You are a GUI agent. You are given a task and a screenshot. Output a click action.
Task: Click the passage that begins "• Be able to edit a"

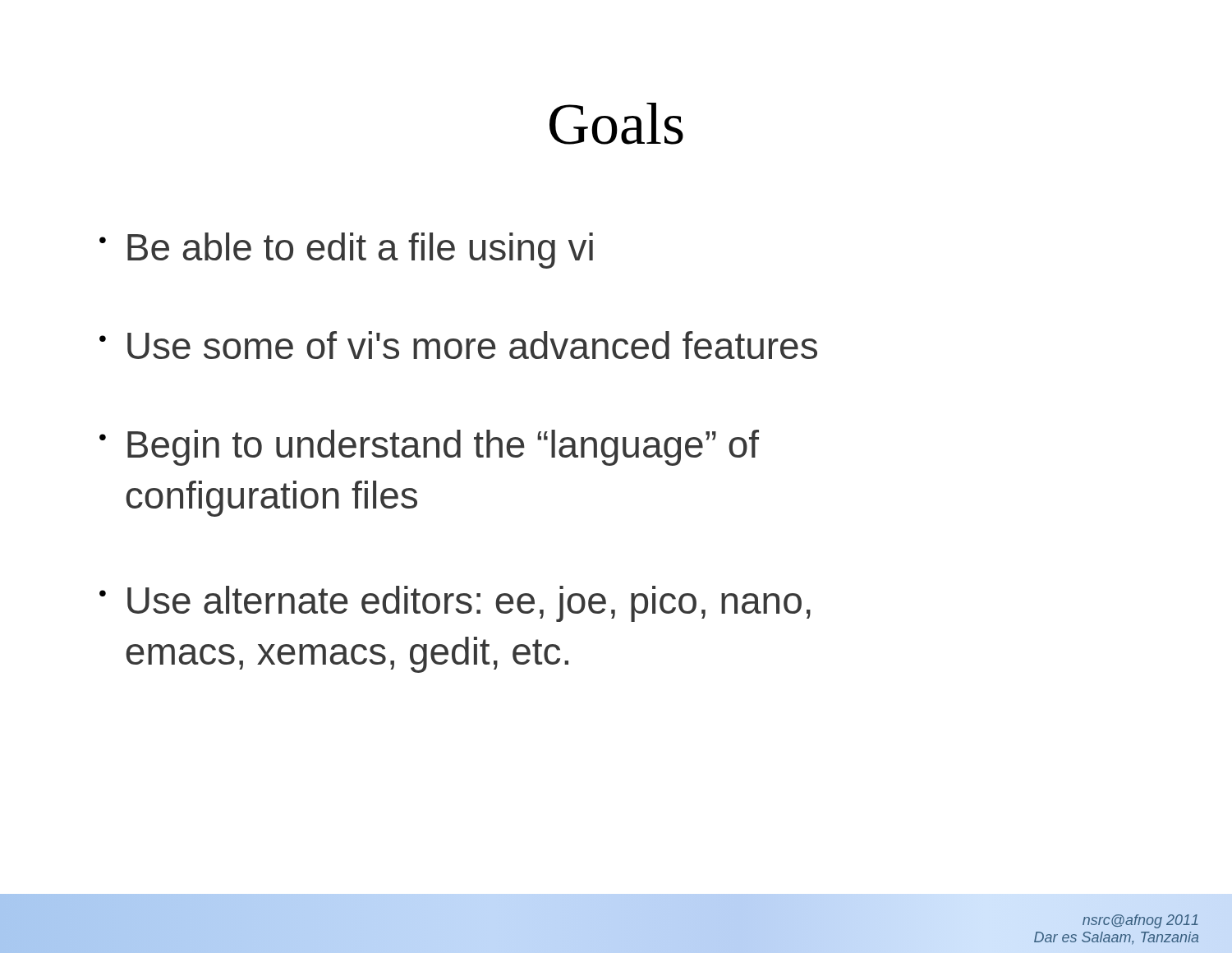pos(347,247)
